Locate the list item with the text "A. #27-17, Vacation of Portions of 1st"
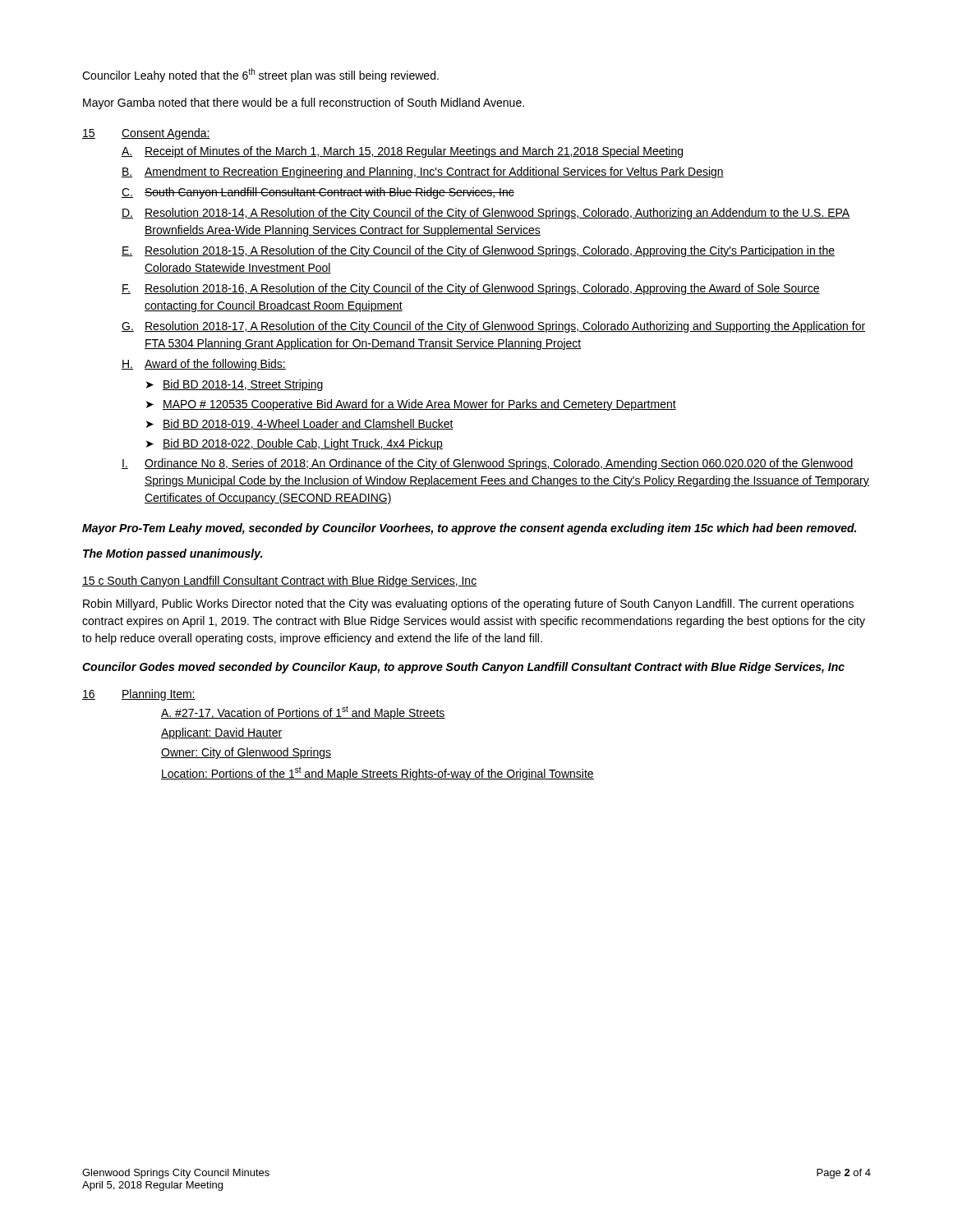 303,712
